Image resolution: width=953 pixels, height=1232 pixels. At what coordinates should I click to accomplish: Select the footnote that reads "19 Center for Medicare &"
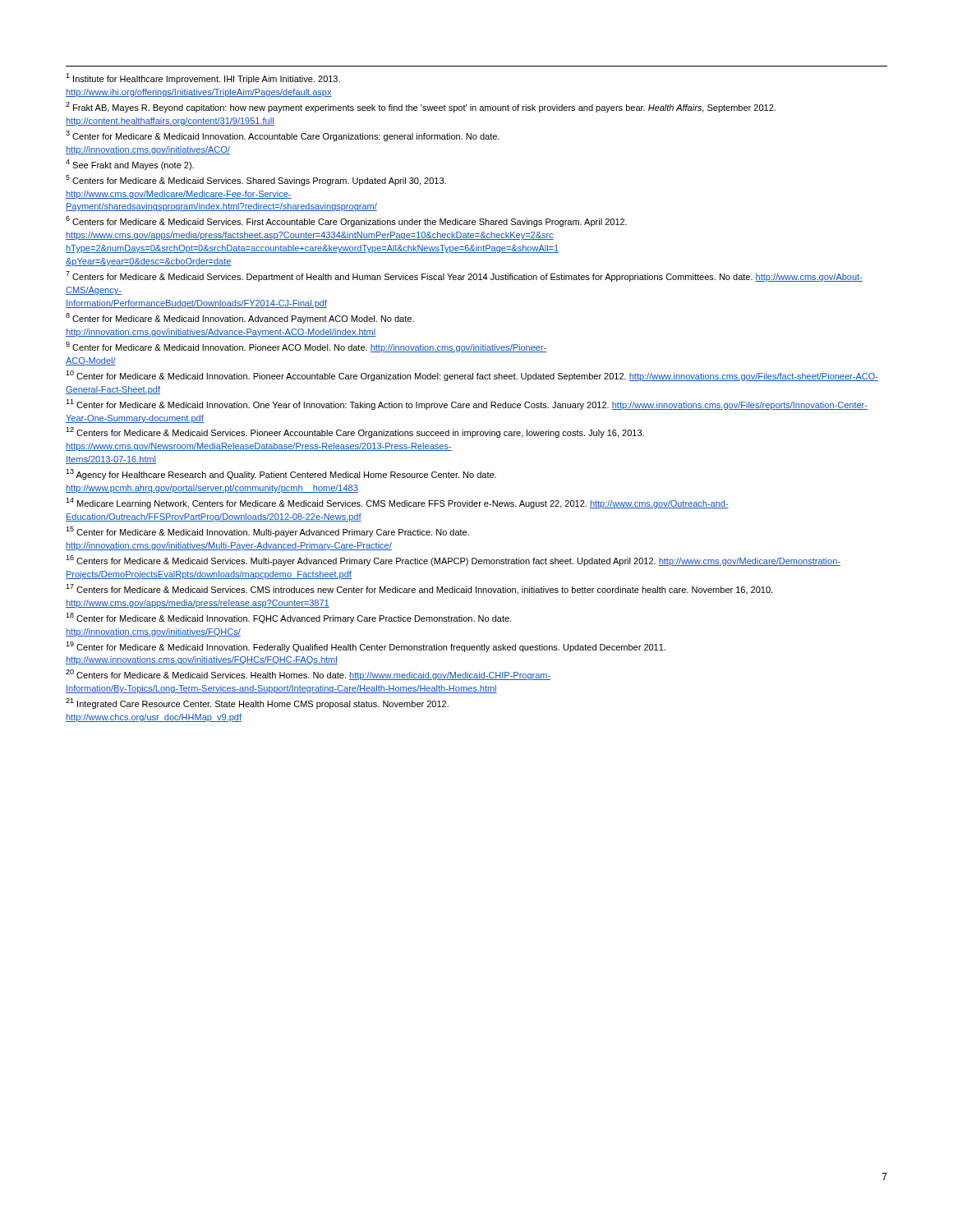pos(366,653)
